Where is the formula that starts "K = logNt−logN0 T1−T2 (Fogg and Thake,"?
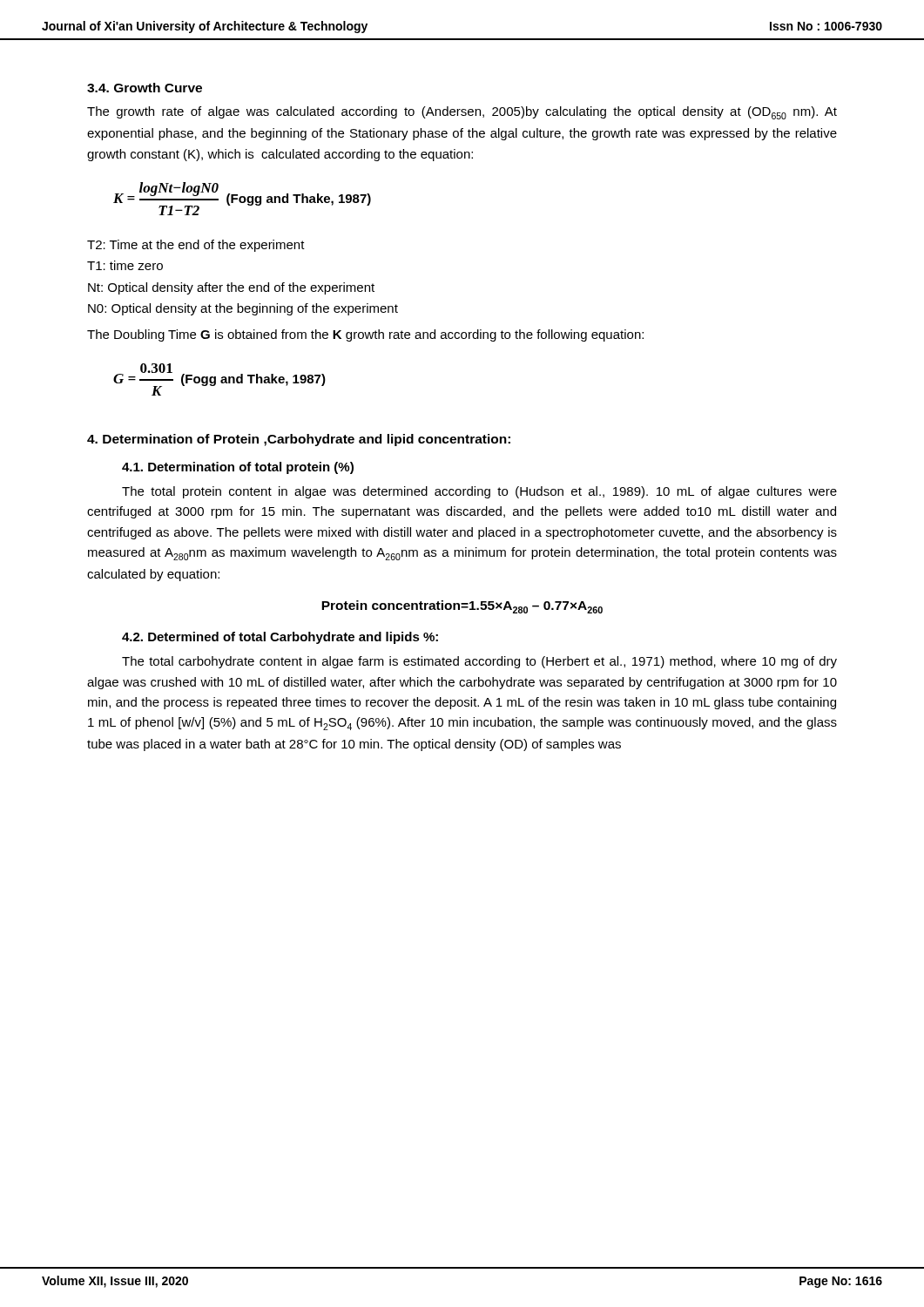 point(242,199)
